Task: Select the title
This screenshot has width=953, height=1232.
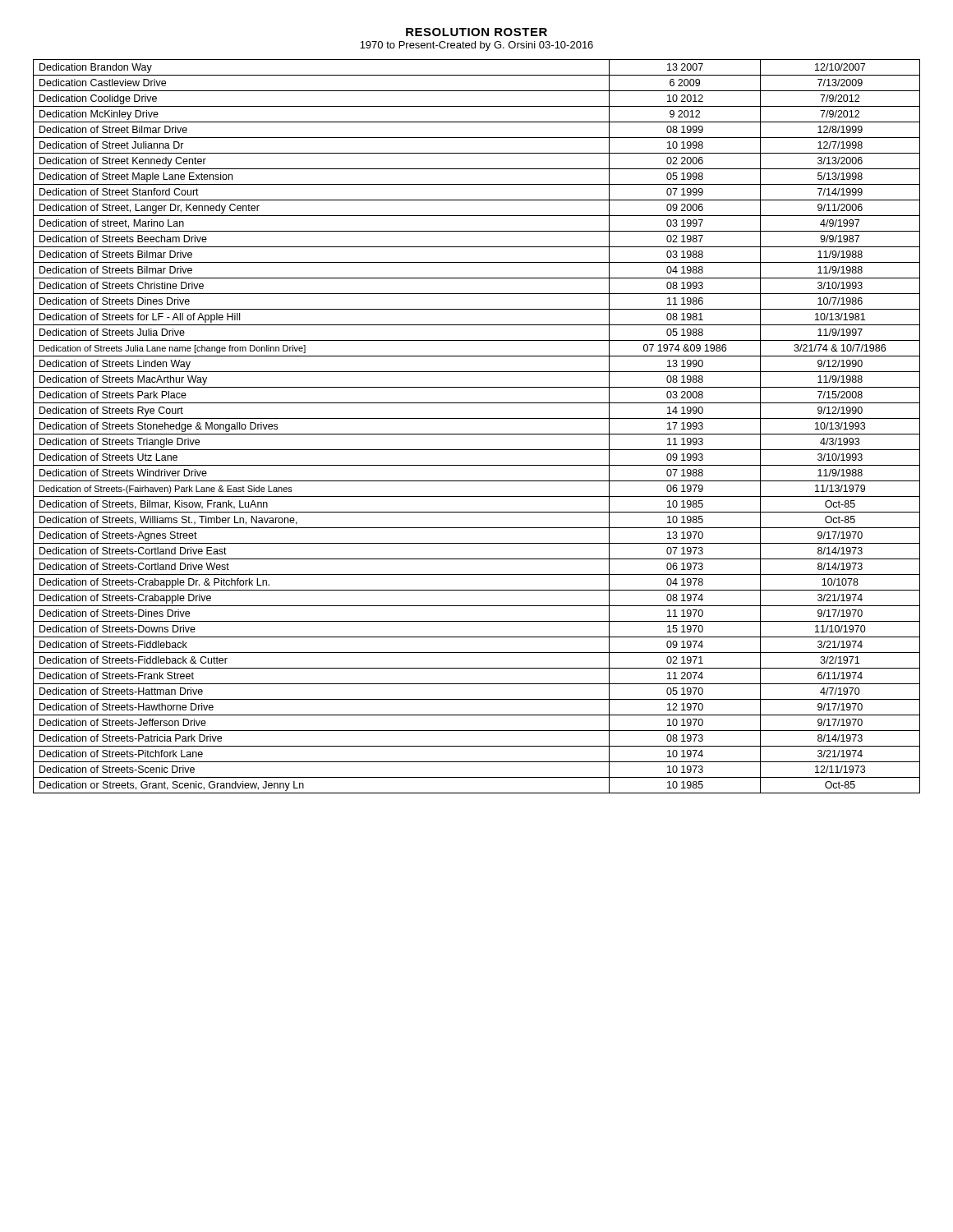Action: (476, 38)
